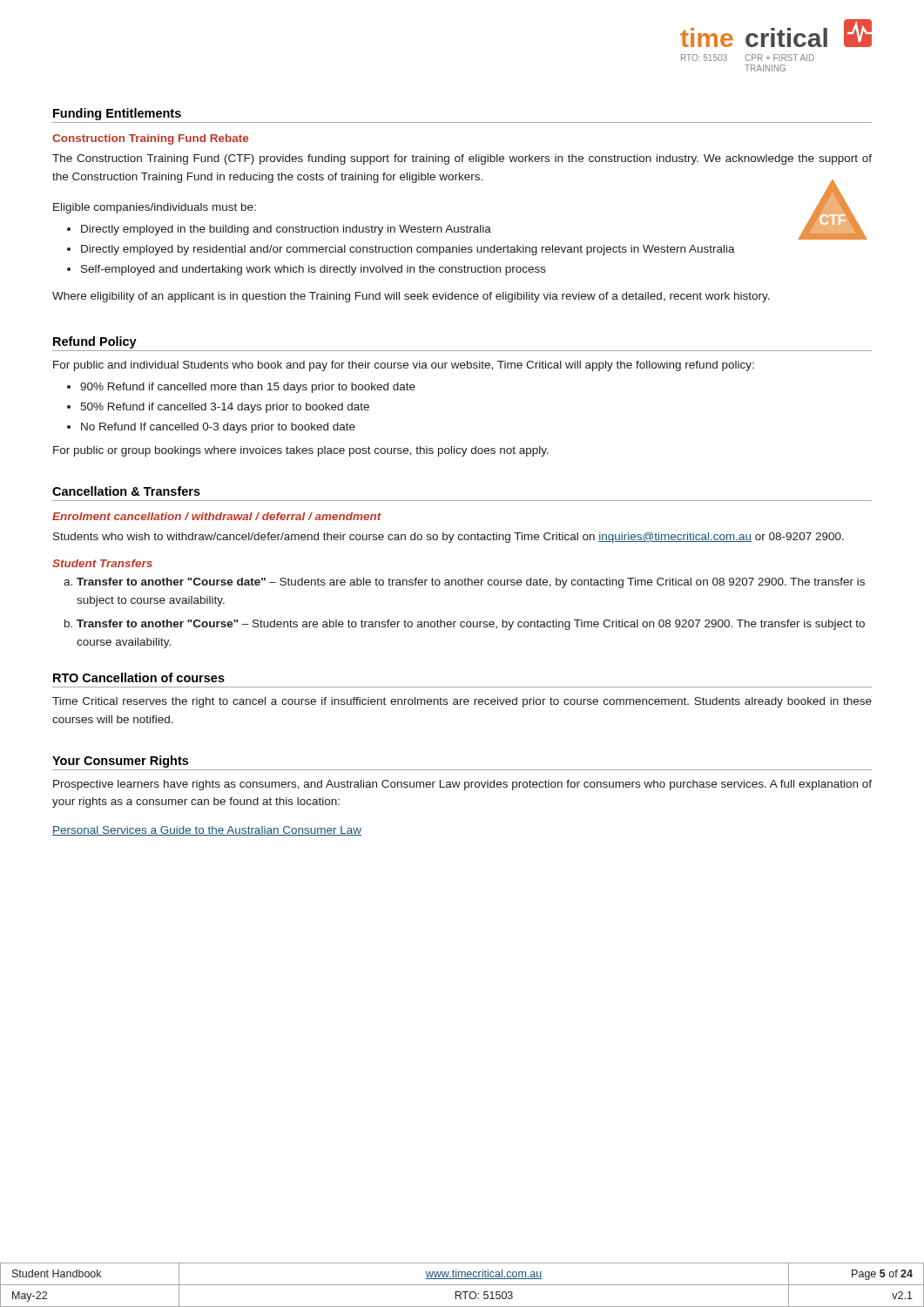Viewport: 924px width, 1307px height.
Task: Point to the block beginning "Personal Services a Guide to"
Action: 207,830
